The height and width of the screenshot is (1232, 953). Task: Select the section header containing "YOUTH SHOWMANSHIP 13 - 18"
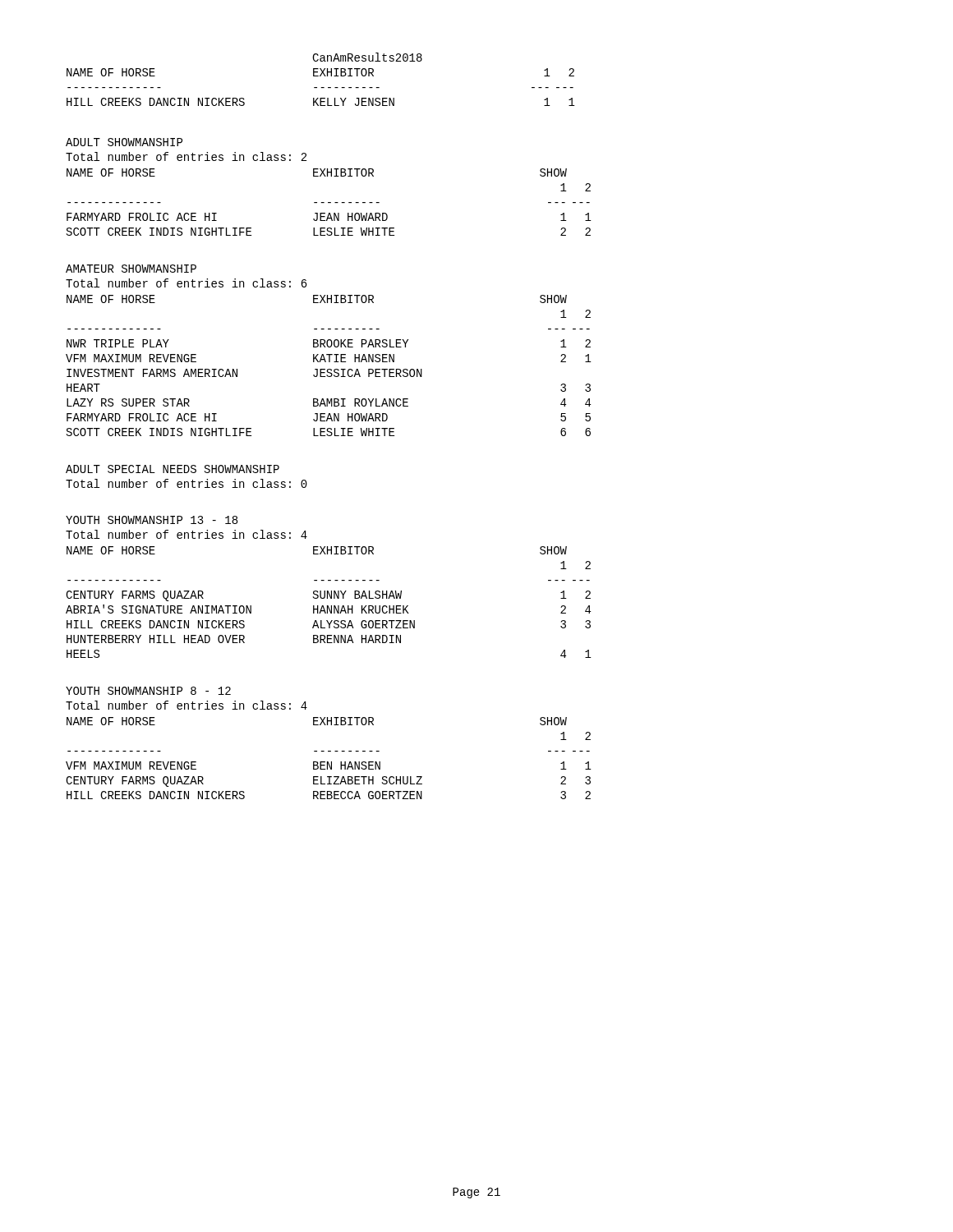[x=152, y=521]
